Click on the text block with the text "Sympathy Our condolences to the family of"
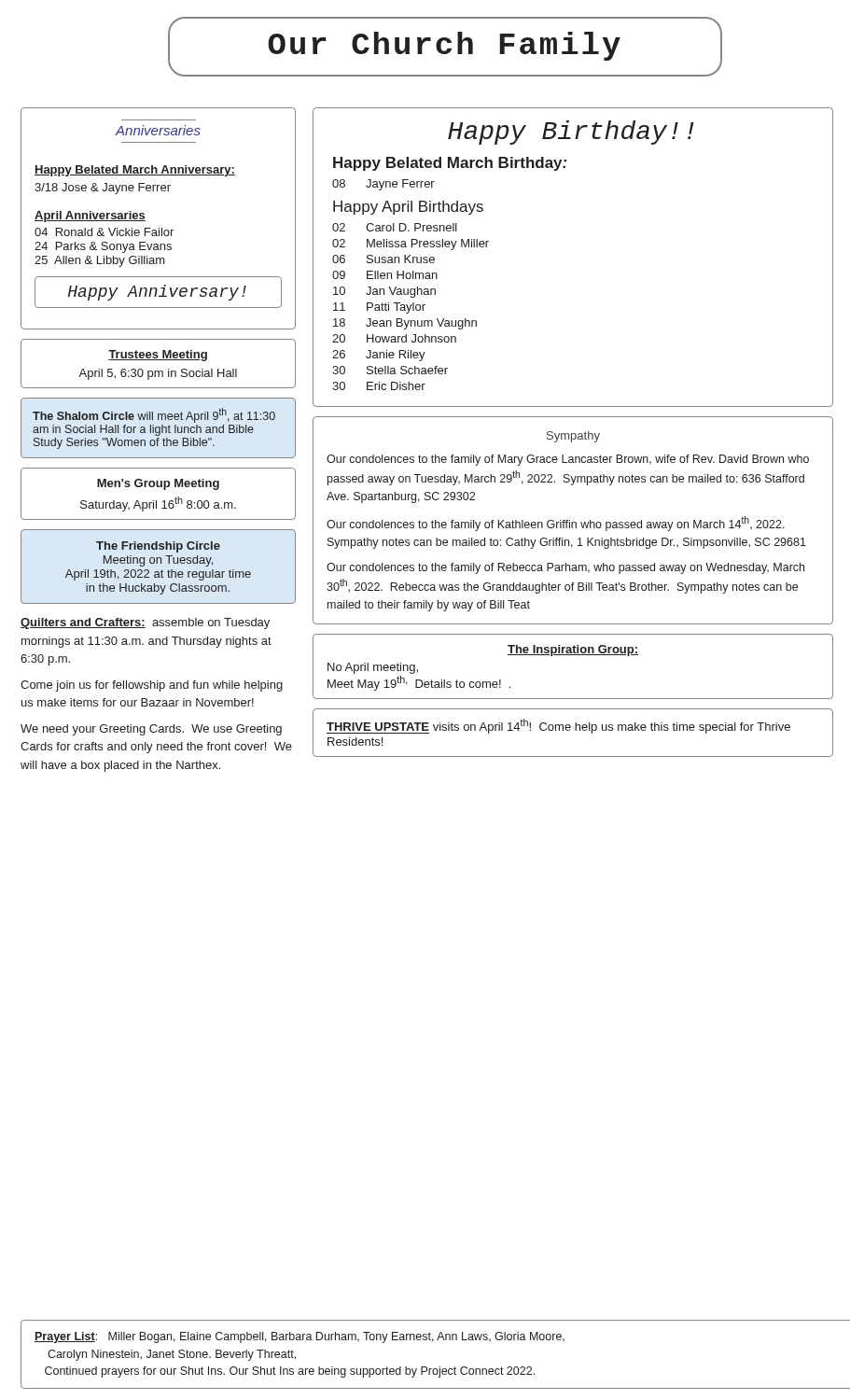Screen dimensions: 1400x850 coord(573,520)
